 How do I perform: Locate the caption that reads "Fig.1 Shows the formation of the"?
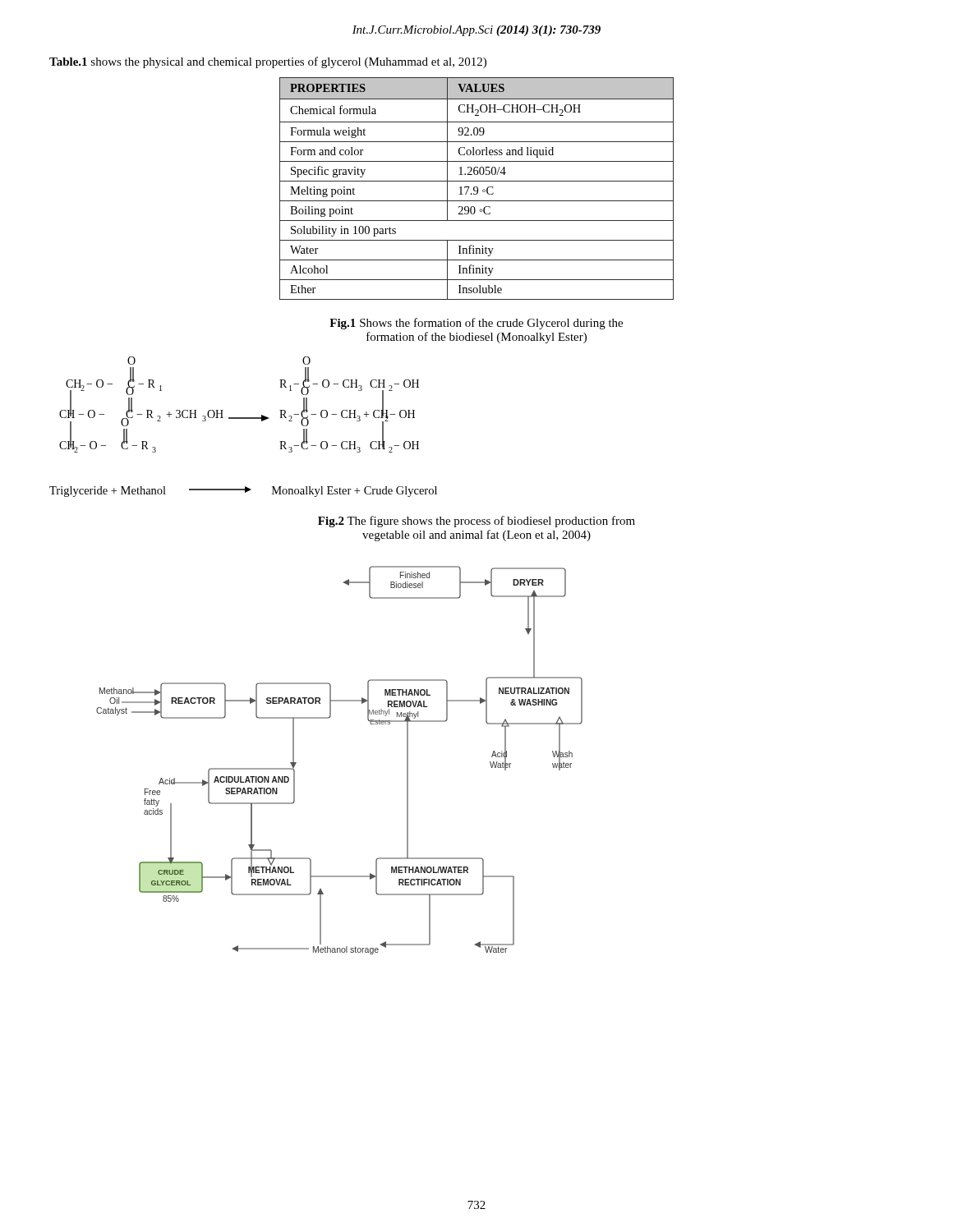pyautogui.click(x=476, y=330)
